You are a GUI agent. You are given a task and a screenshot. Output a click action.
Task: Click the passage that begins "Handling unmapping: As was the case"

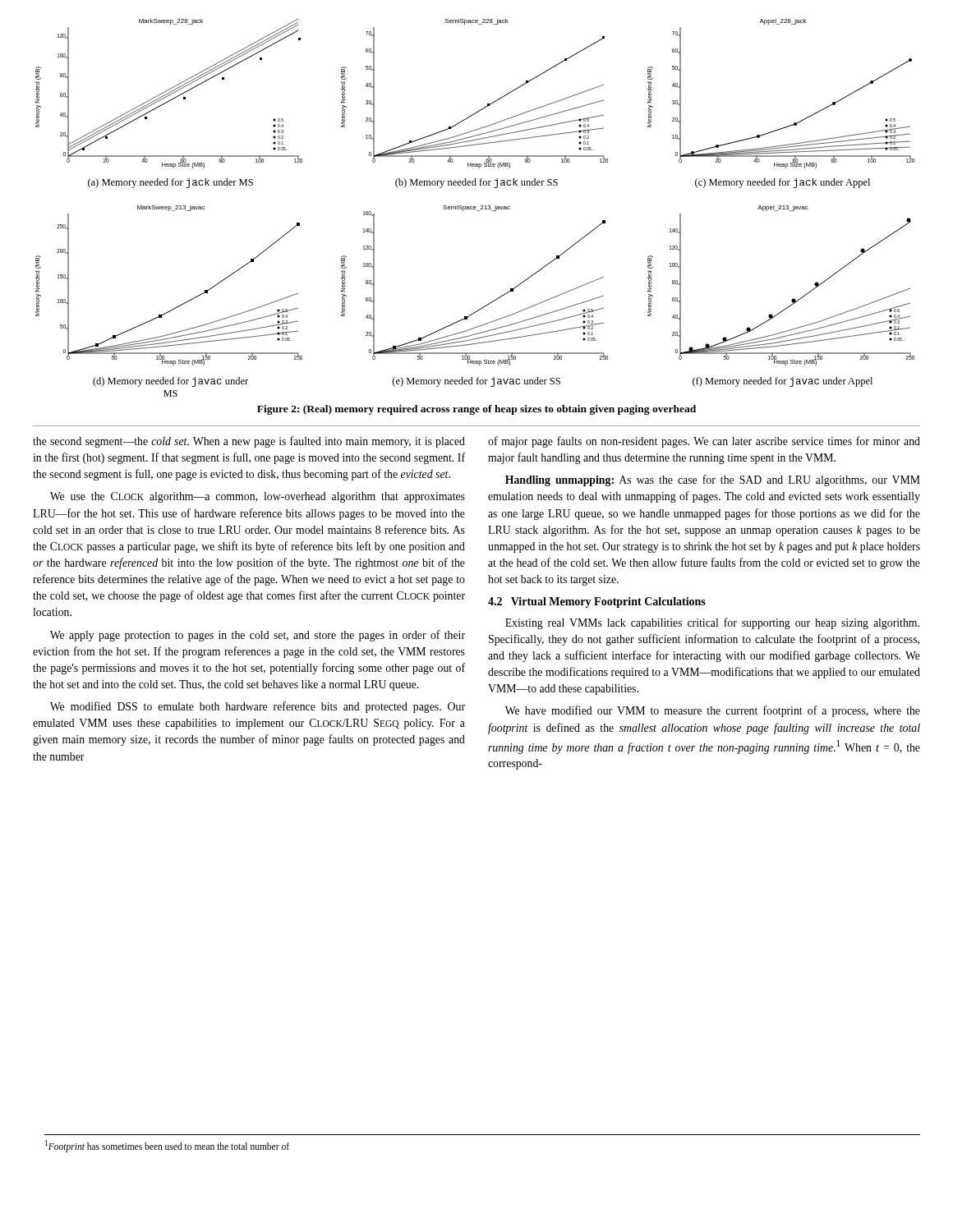[704, 530]
